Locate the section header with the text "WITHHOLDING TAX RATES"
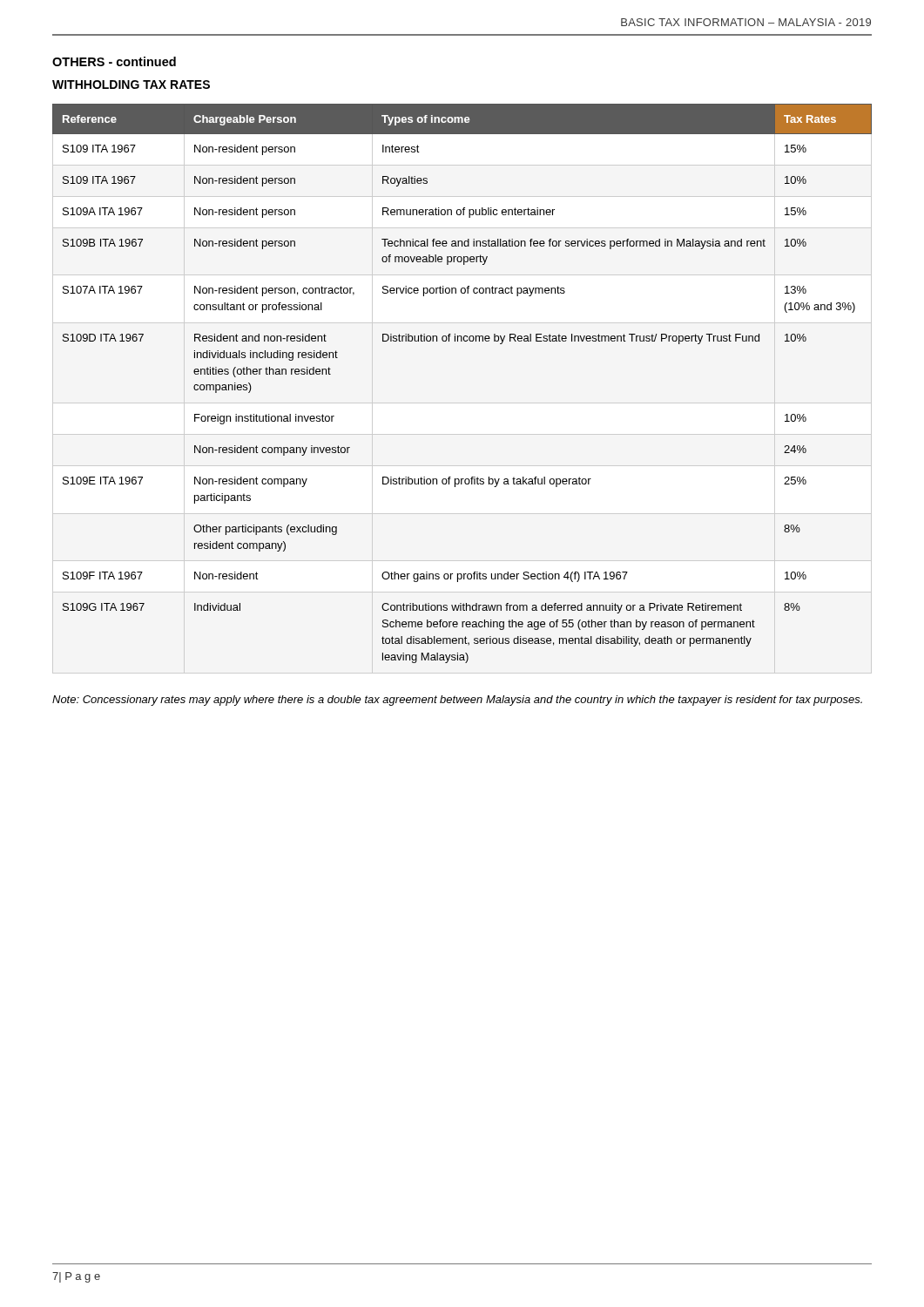Image resolution: width=924 pixels, height=1307 pixels. click(131, 84)
